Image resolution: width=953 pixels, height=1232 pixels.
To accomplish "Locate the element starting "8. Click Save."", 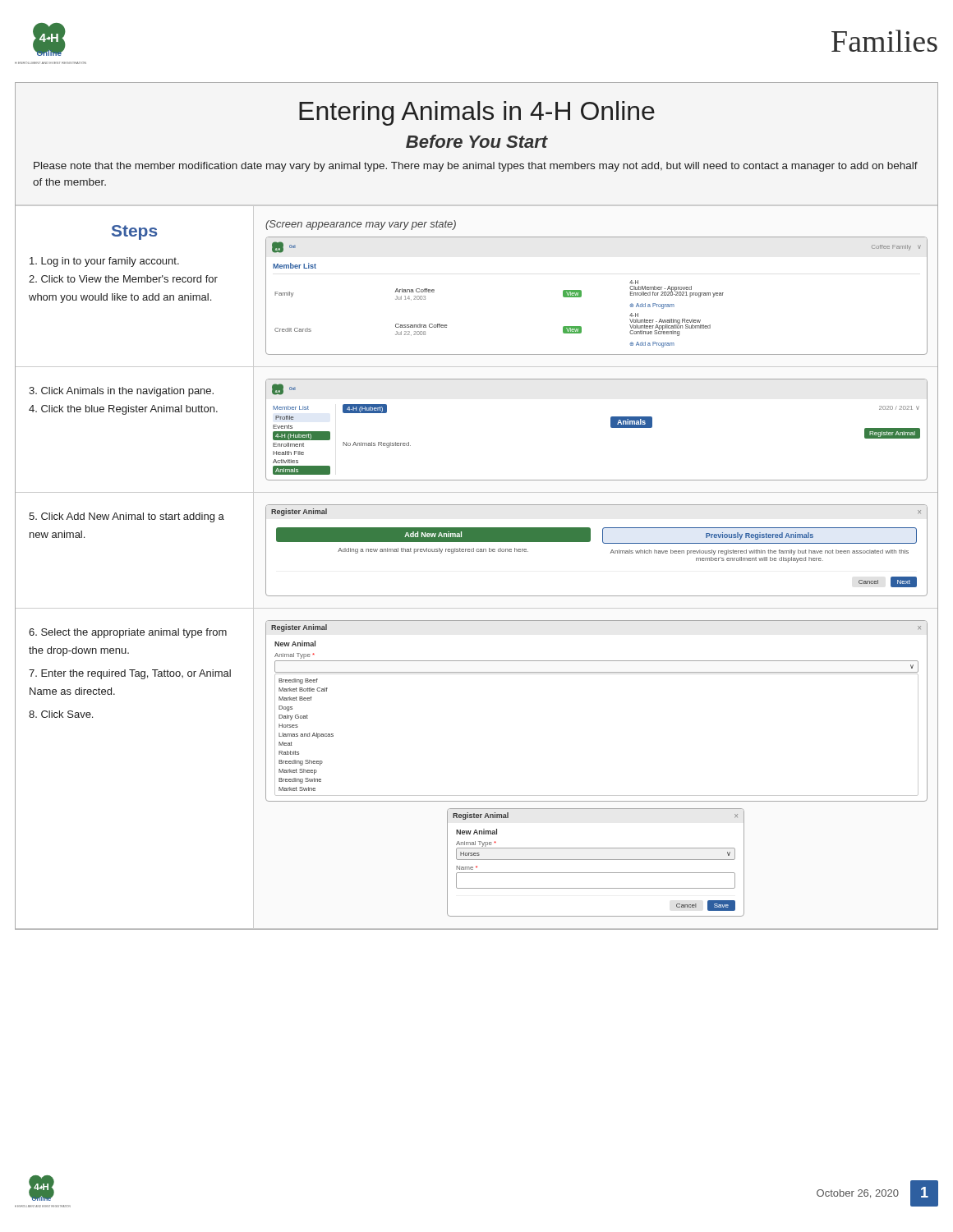I will pos(61,714).
